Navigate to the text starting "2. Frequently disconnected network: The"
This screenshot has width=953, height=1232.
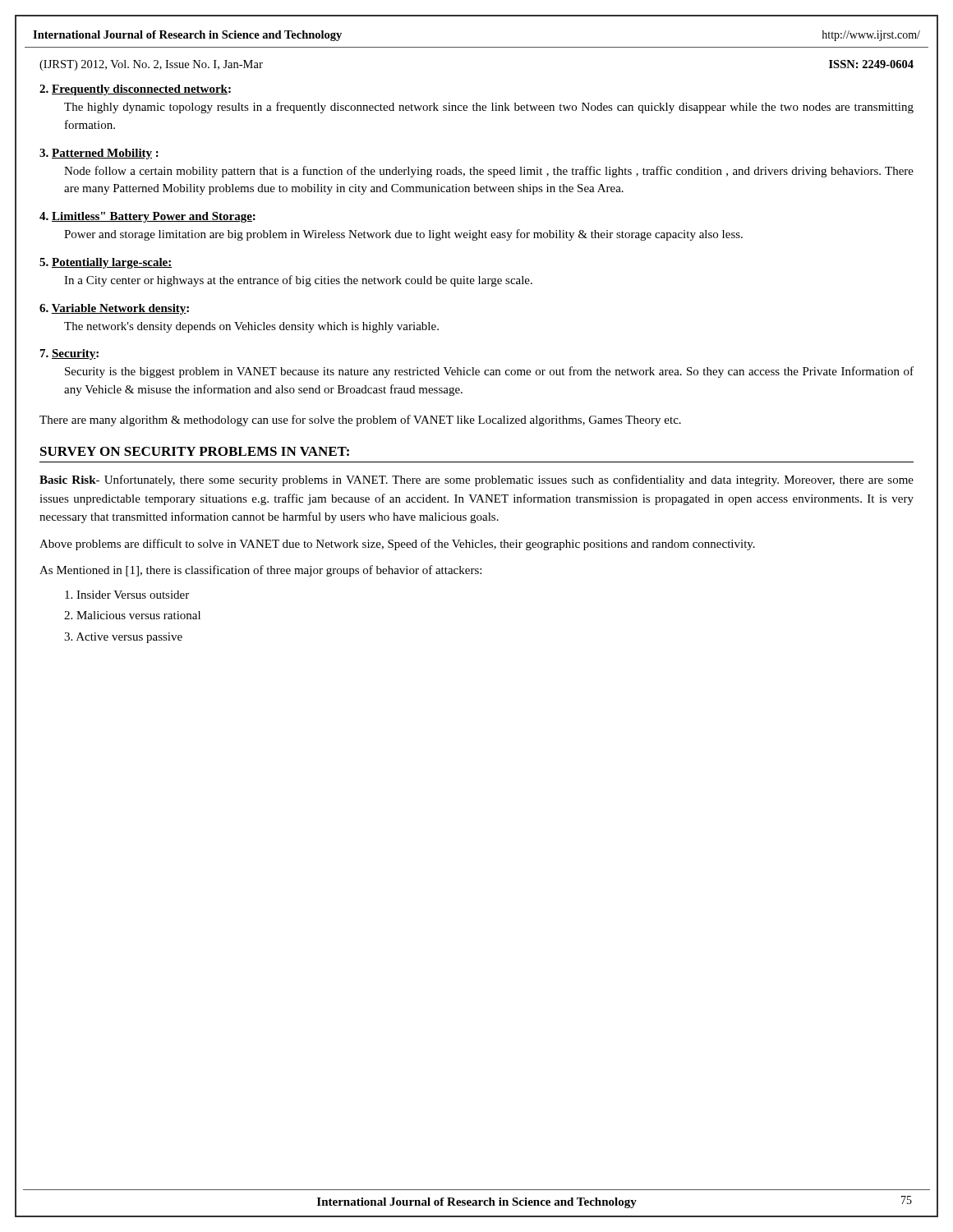[476, 108]
